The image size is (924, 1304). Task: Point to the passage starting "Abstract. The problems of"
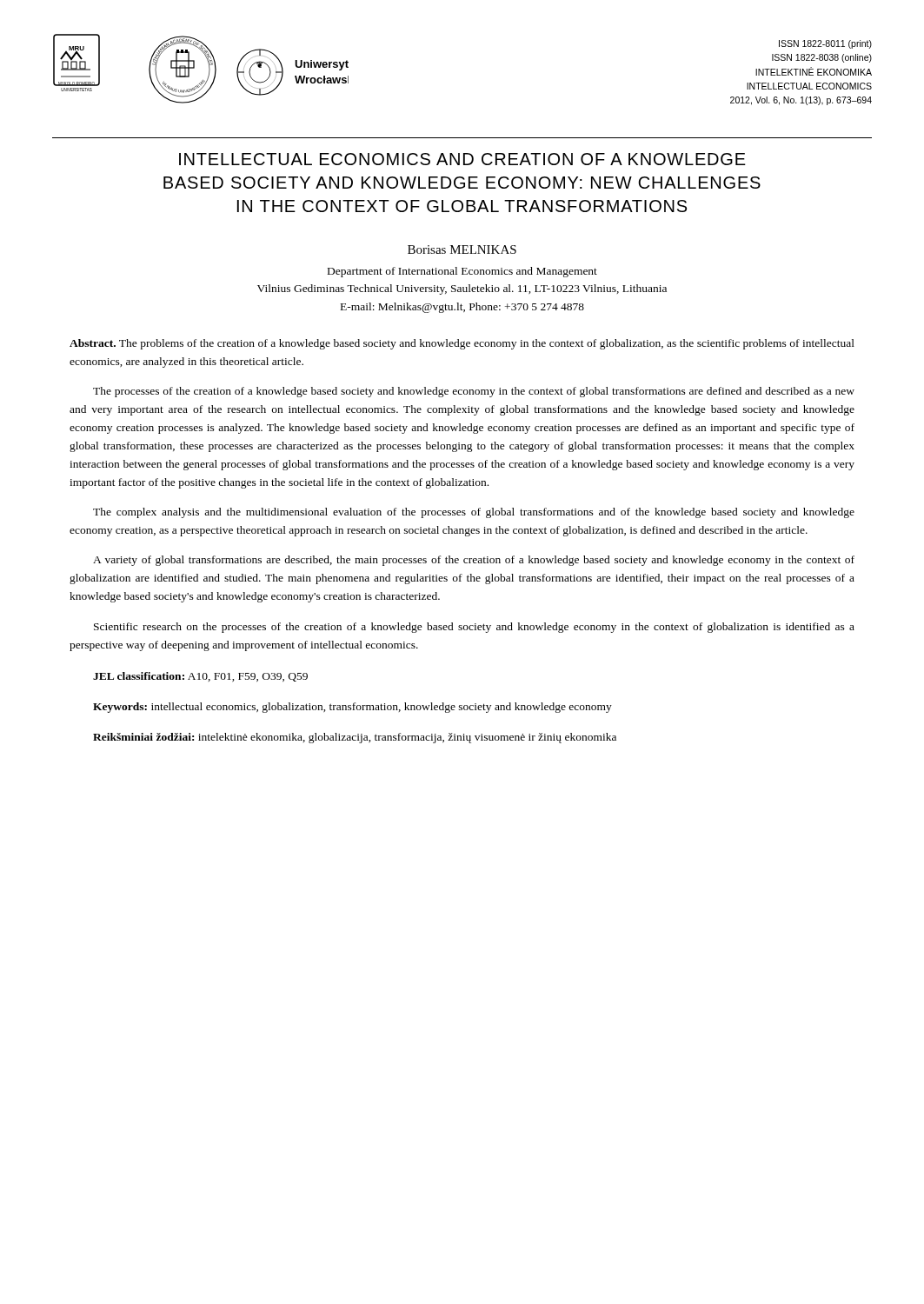click(462, 494)
